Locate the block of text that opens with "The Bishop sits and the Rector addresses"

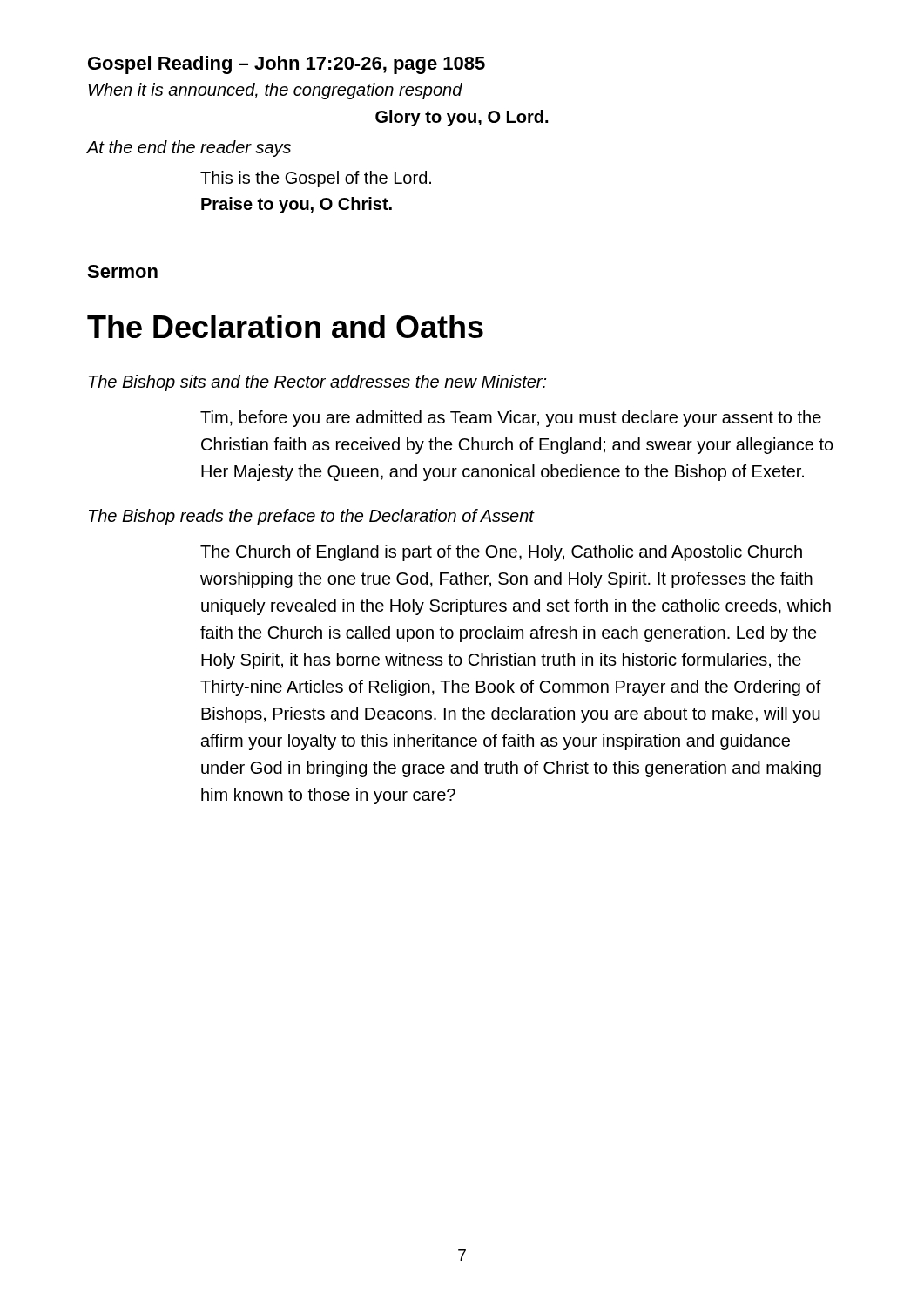click(x=317, y=382)
